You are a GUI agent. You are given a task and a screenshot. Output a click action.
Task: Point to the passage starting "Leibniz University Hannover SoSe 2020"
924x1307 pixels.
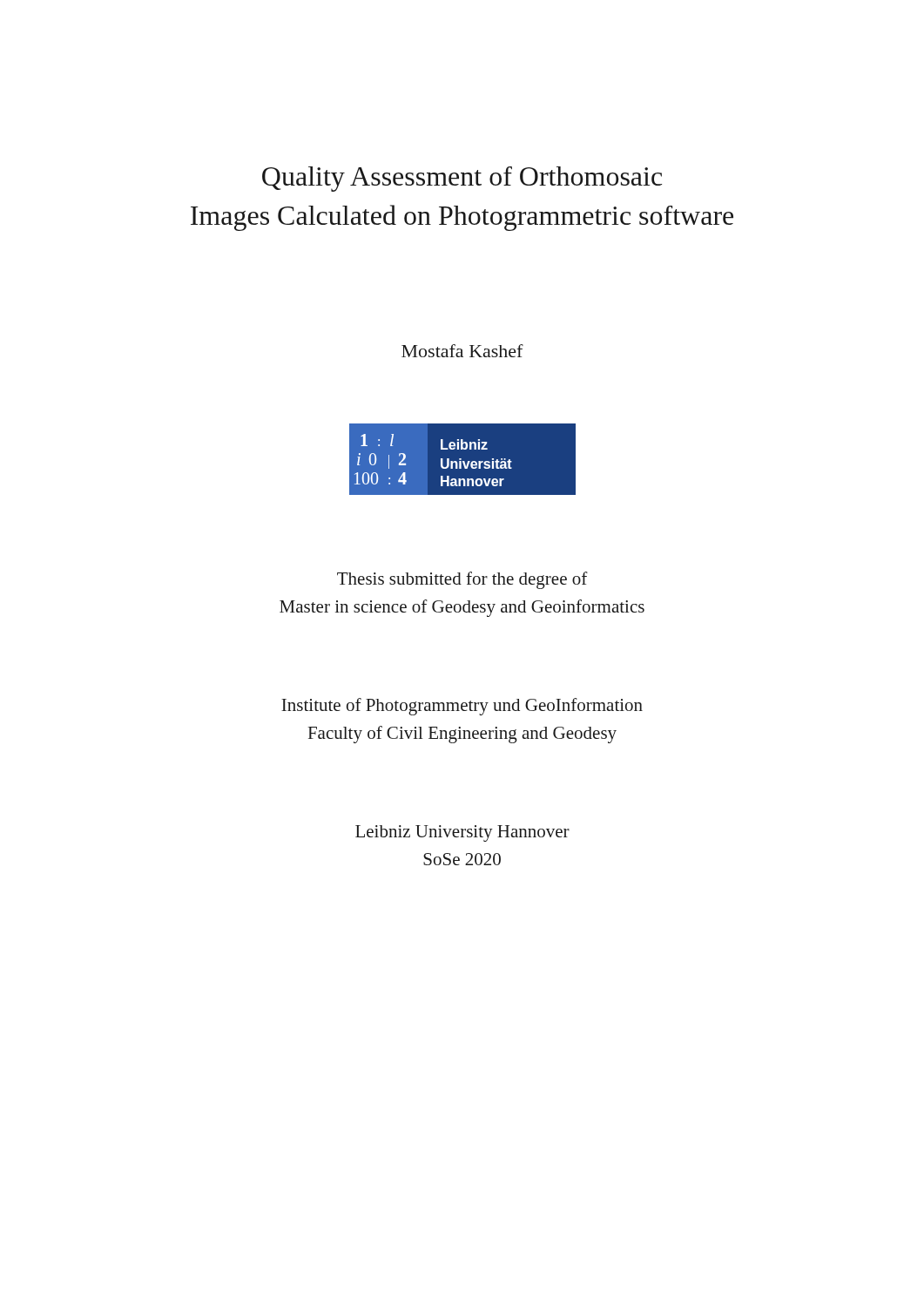pos(462,845)
